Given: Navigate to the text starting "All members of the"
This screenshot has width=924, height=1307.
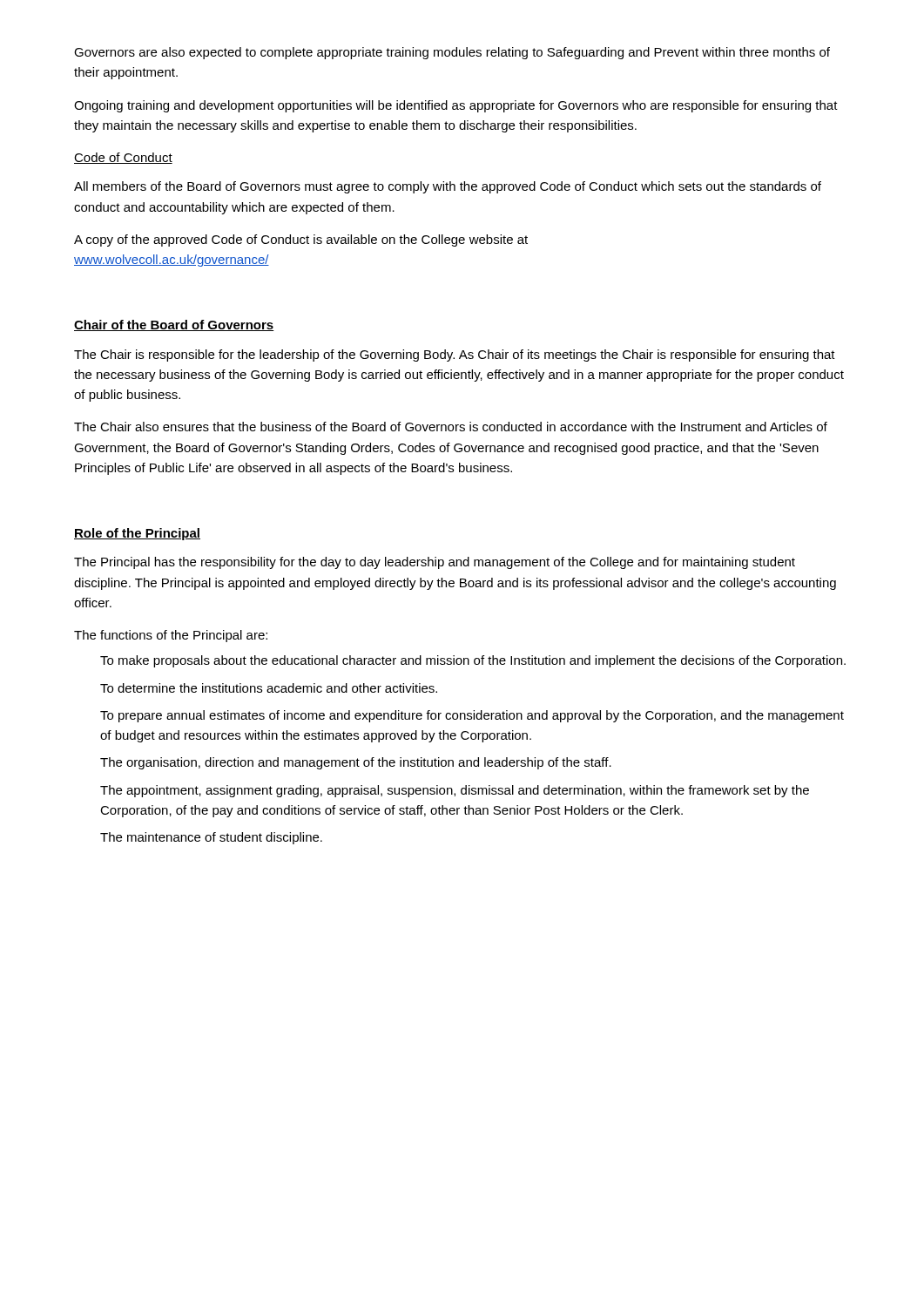Looking at the screenshot, I should coord(448,196).
